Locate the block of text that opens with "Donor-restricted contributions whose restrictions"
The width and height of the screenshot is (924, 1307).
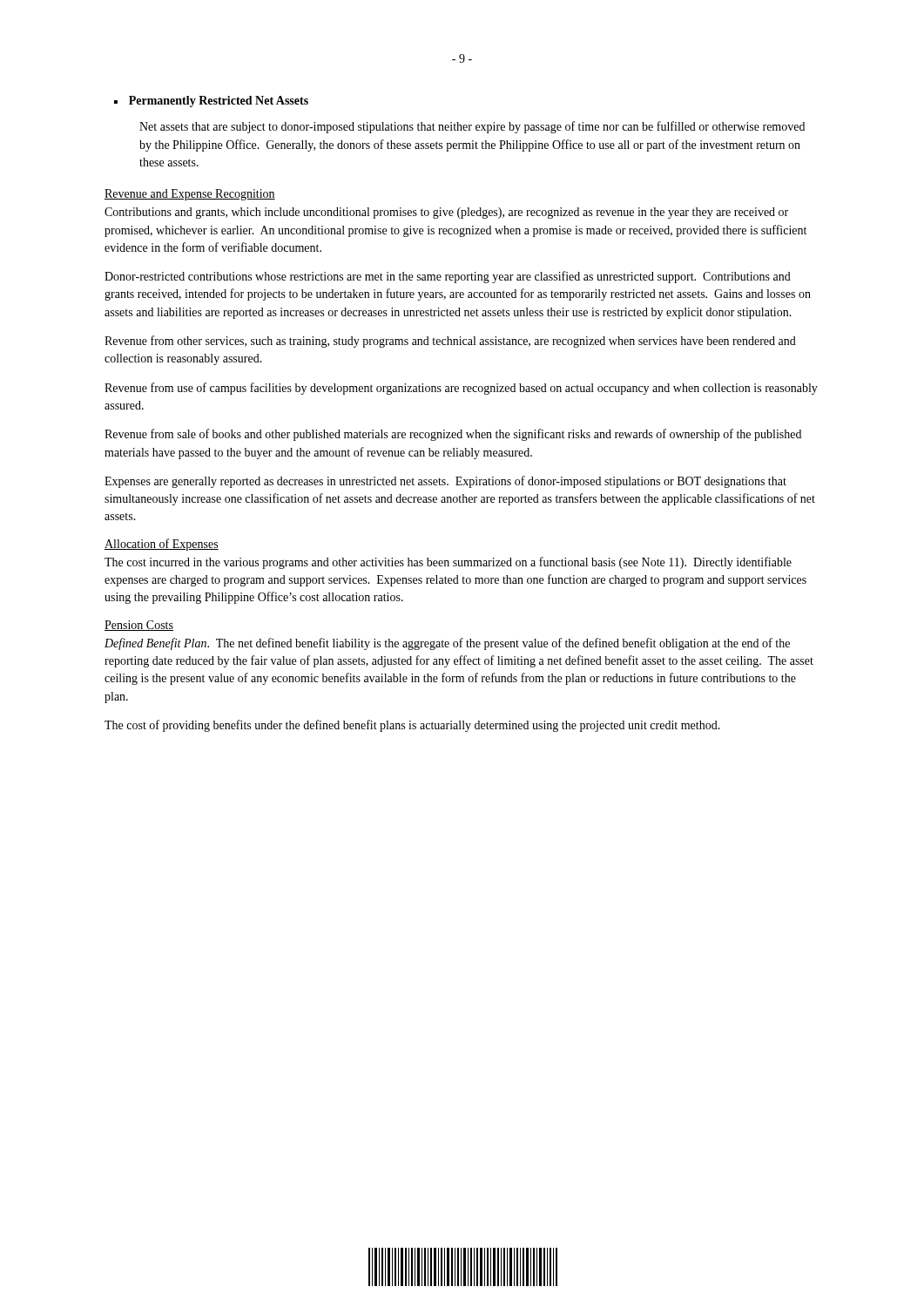pos(458,294)
